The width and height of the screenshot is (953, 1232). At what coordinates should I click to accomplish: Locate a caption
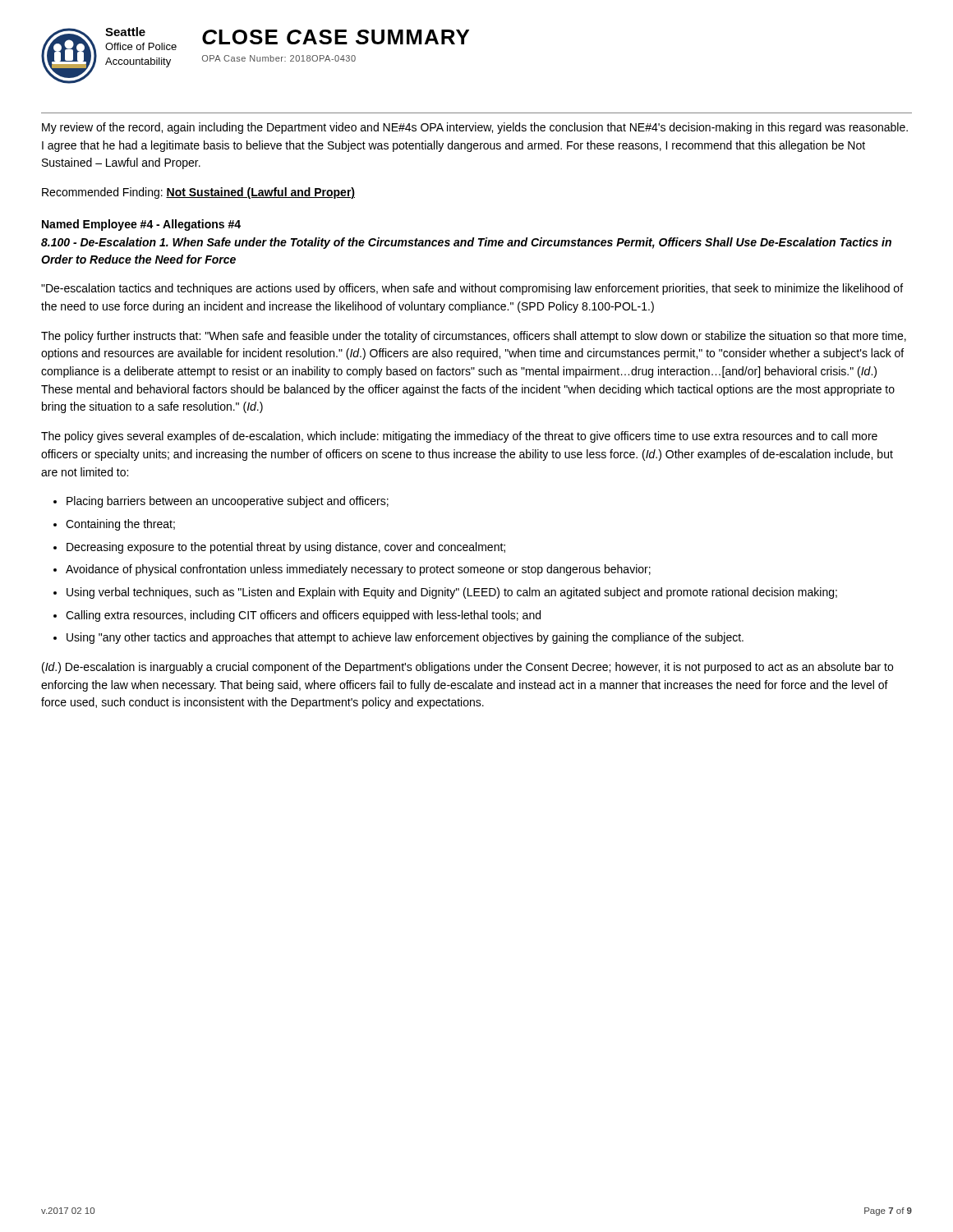tap(279, 58)
